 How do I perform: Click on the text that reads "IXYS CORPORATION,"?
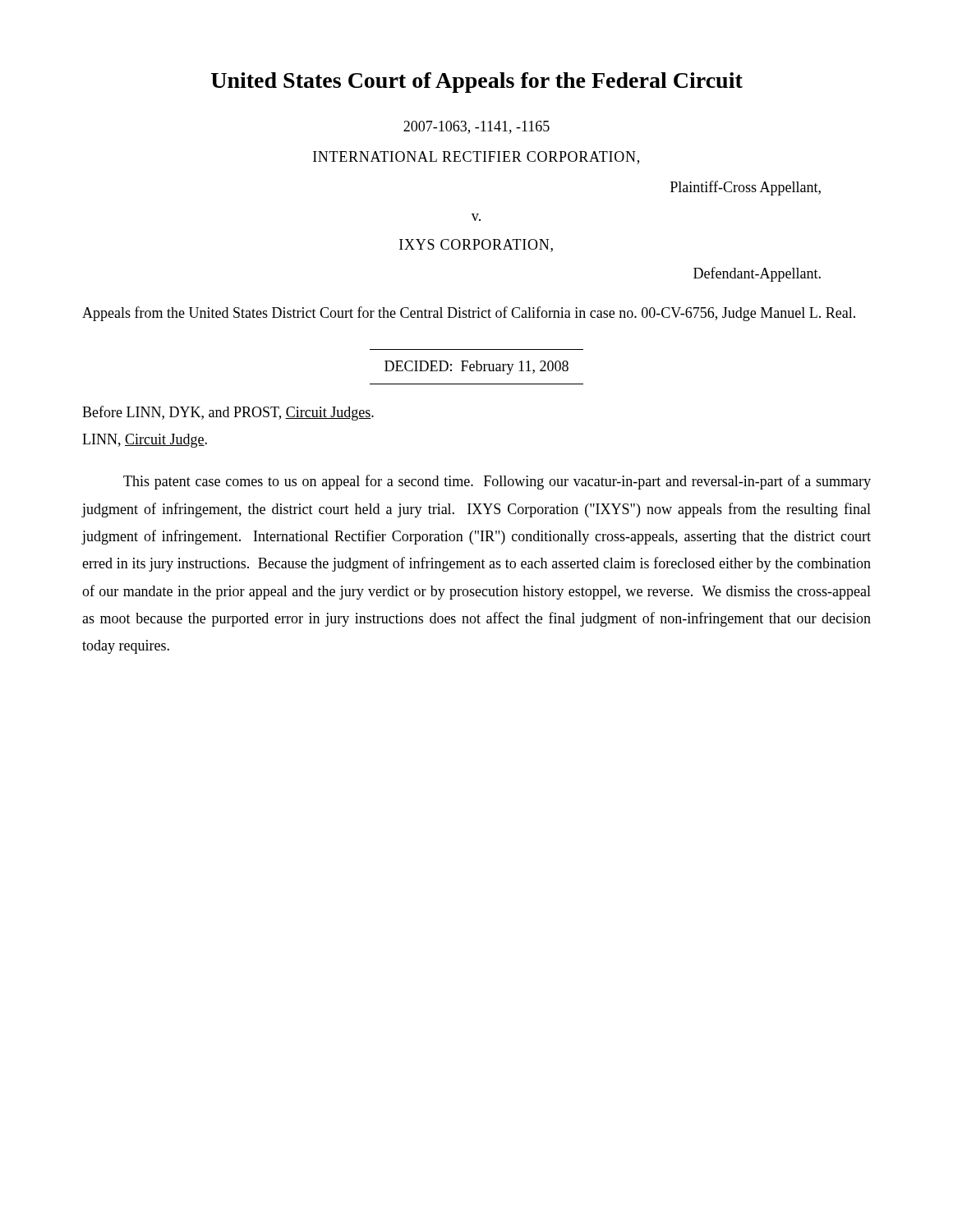point(476,245)
